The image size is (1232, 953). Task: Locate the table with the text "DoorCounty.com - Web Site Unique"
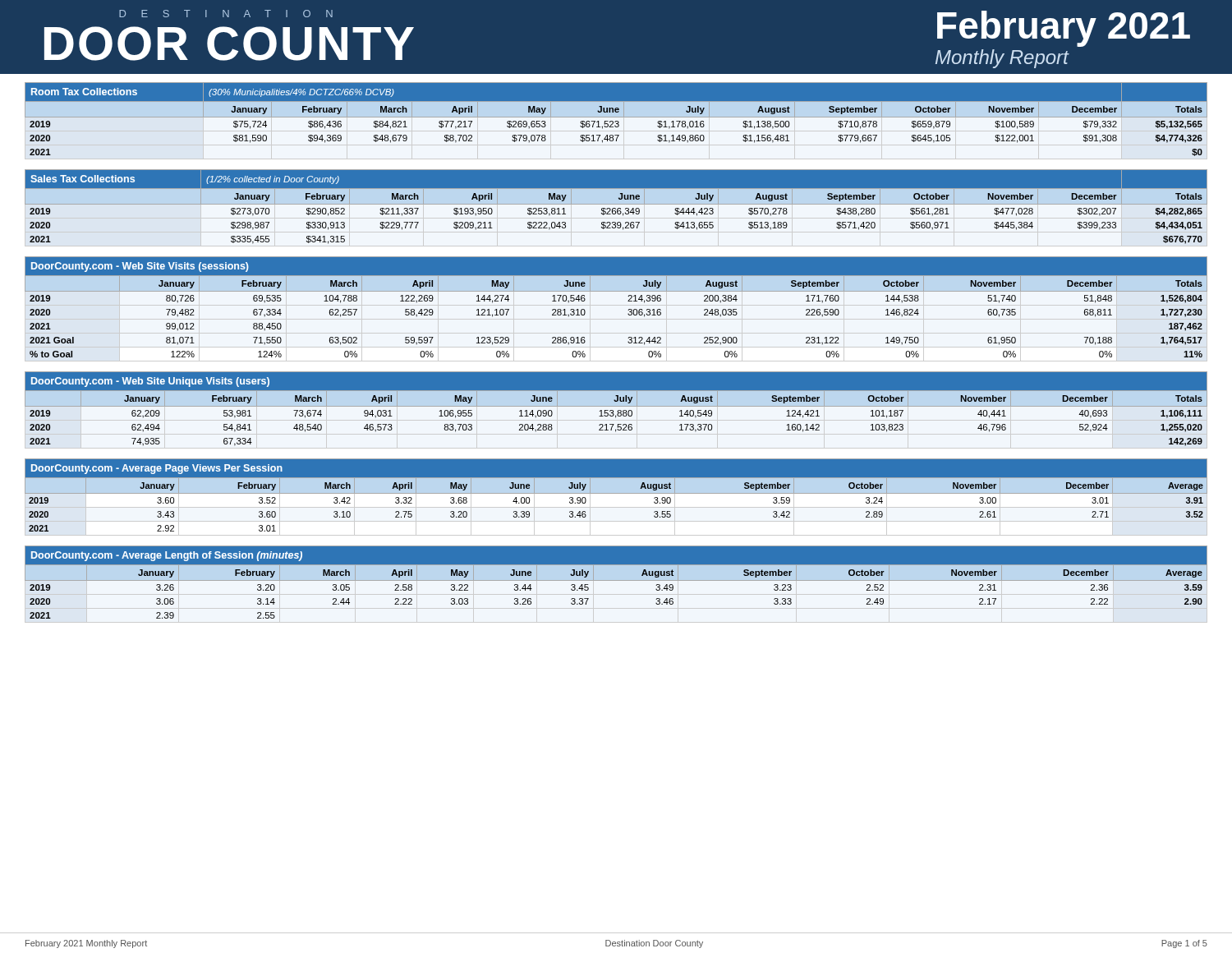[x=616, y=410]
